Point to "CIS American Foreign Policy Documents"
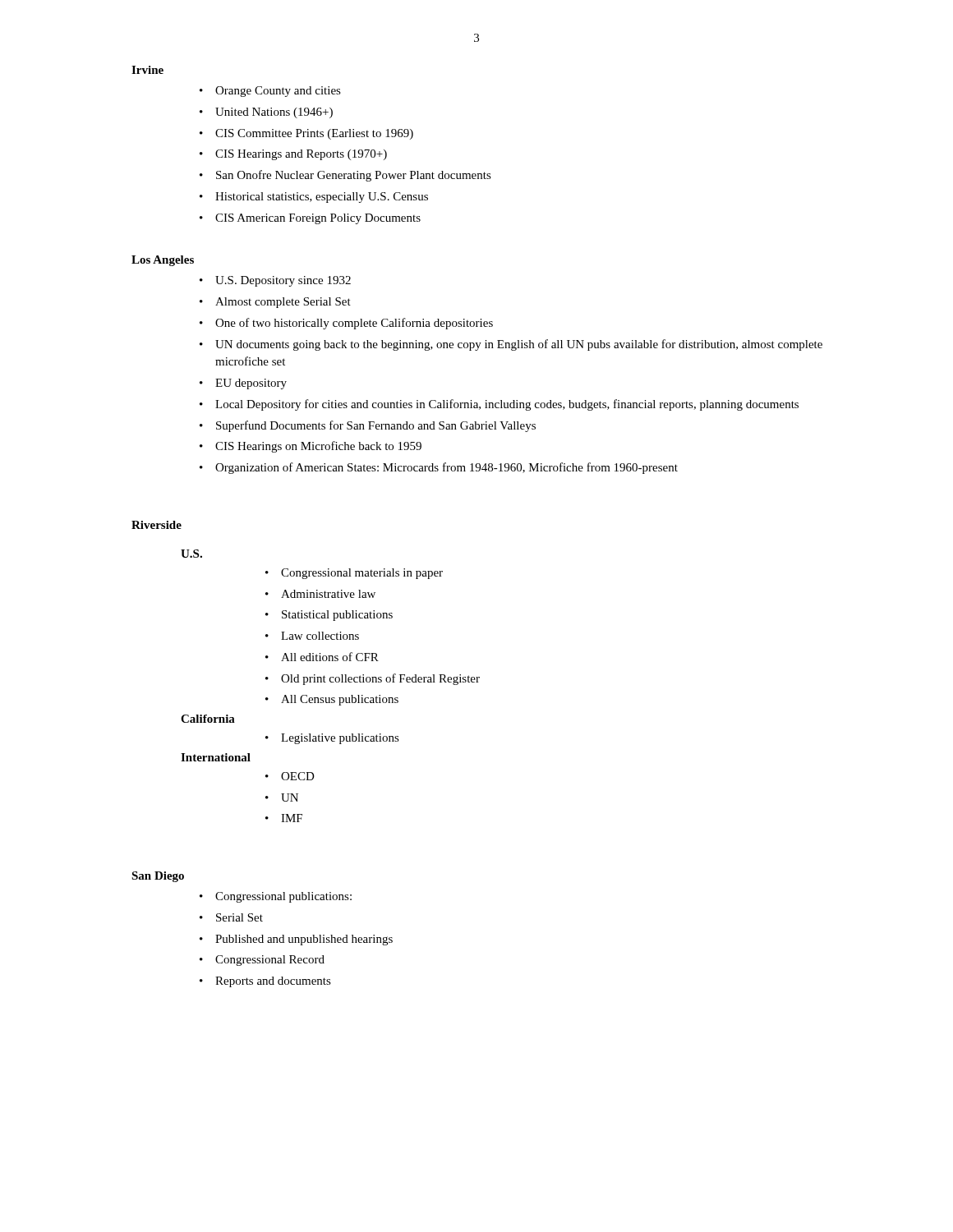Viewport: 953px width, 1232px height. (310, 219)
